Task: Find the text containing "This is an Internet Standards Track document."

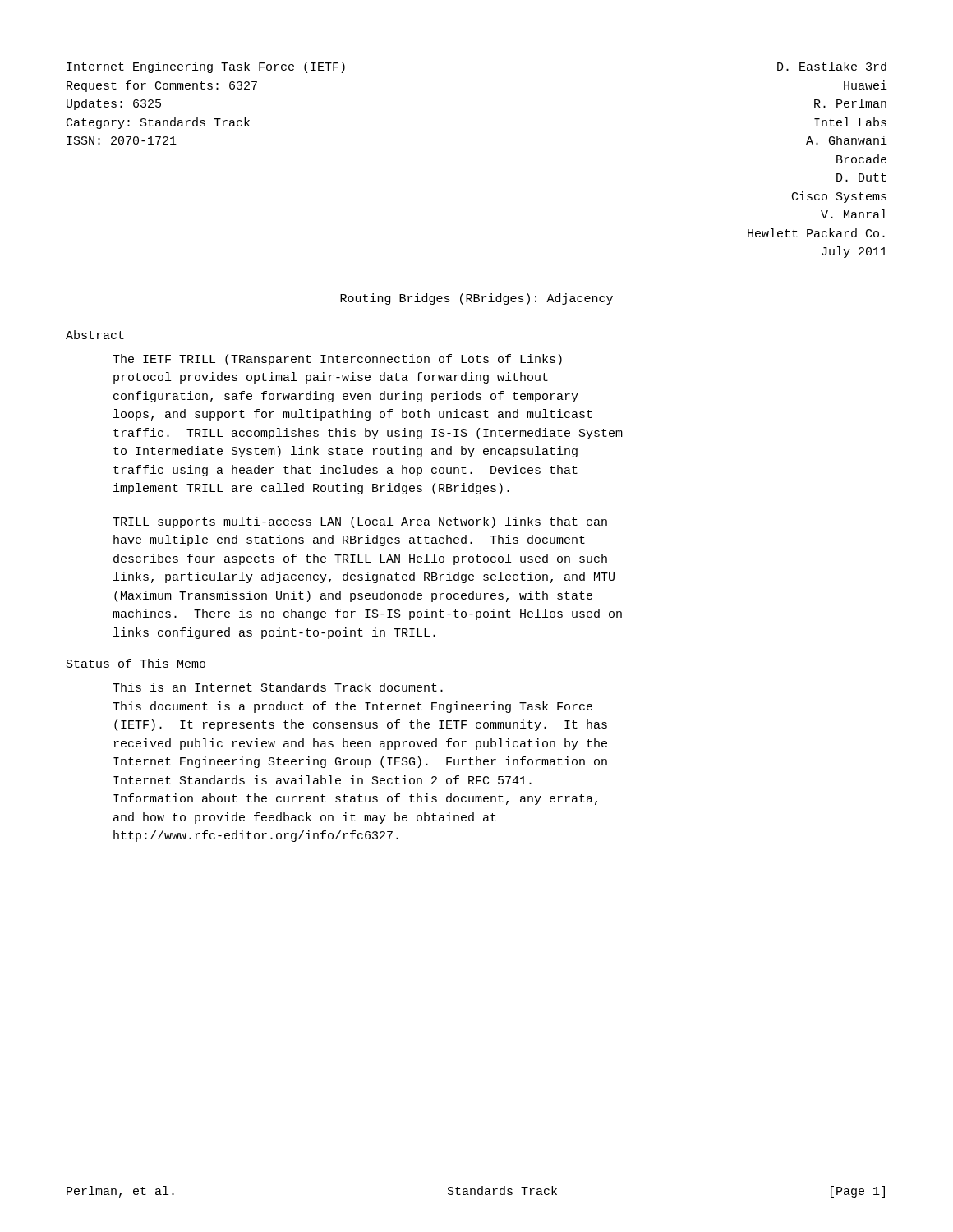Action: point(268,689)
